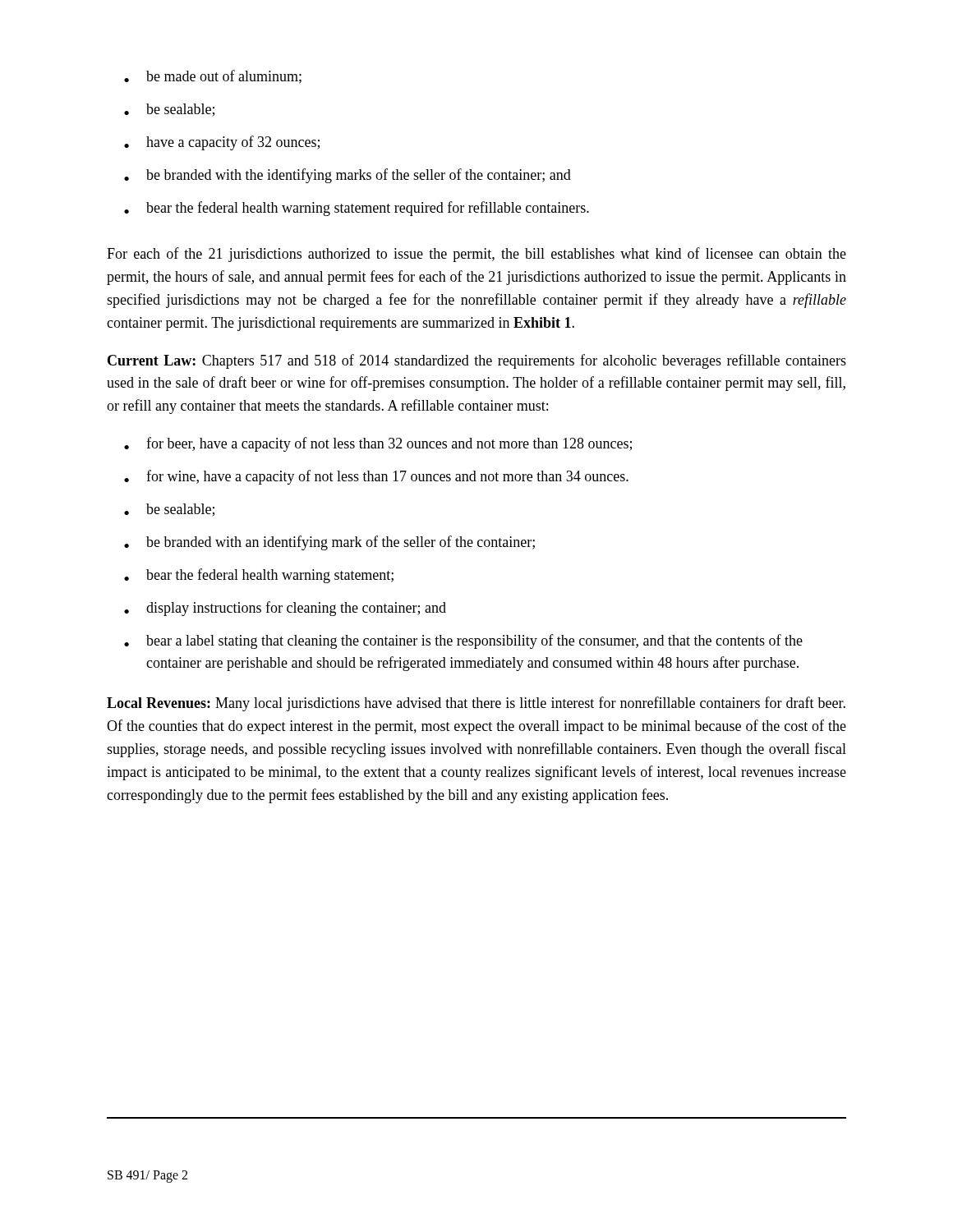The height and width of the screenshot is (1232, 953).
Task: Select the passage starting "• bear a label stating"
Action: point(476,652)
